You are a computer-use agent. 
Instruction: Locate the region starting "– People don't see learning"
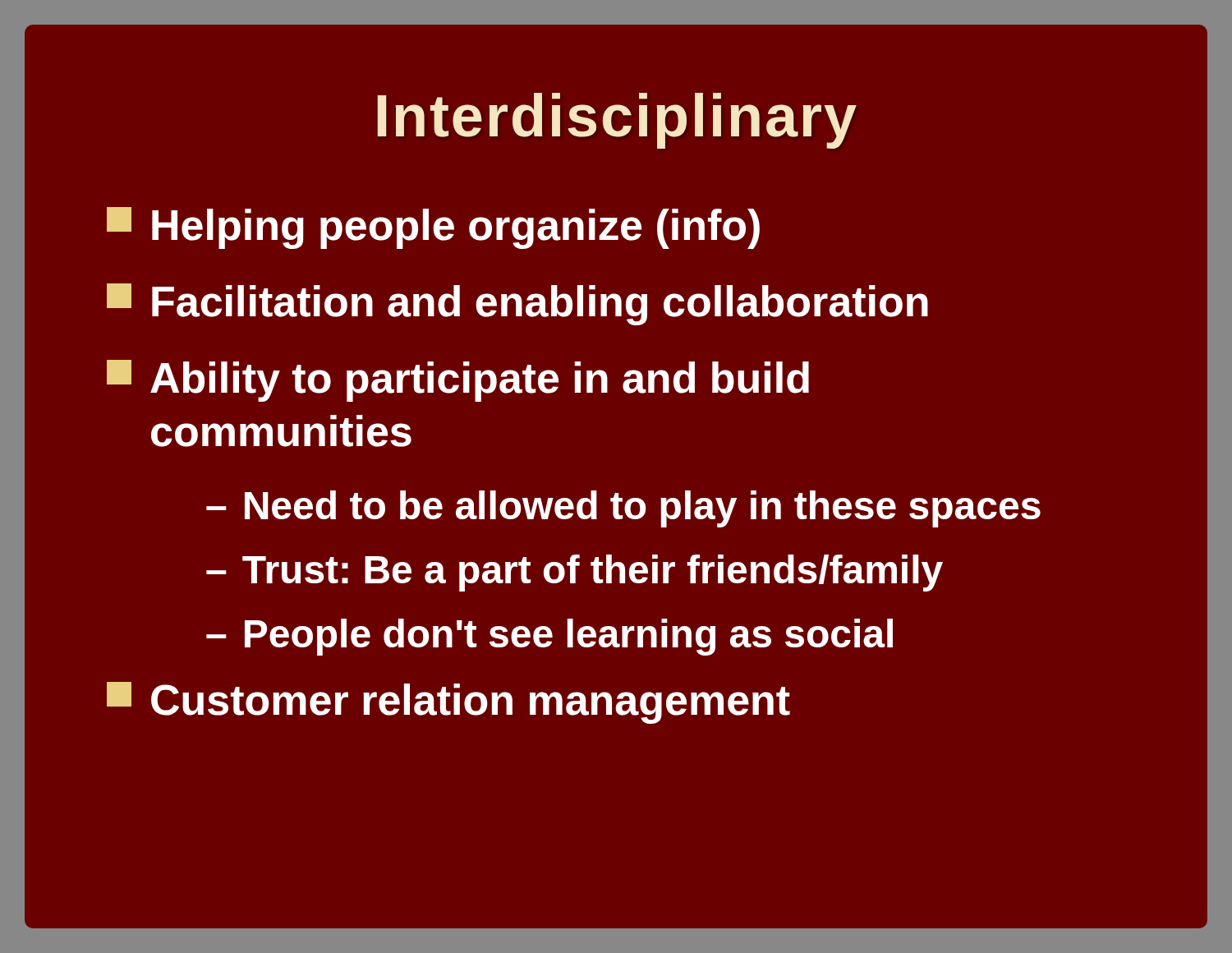[x=550, y=634]
